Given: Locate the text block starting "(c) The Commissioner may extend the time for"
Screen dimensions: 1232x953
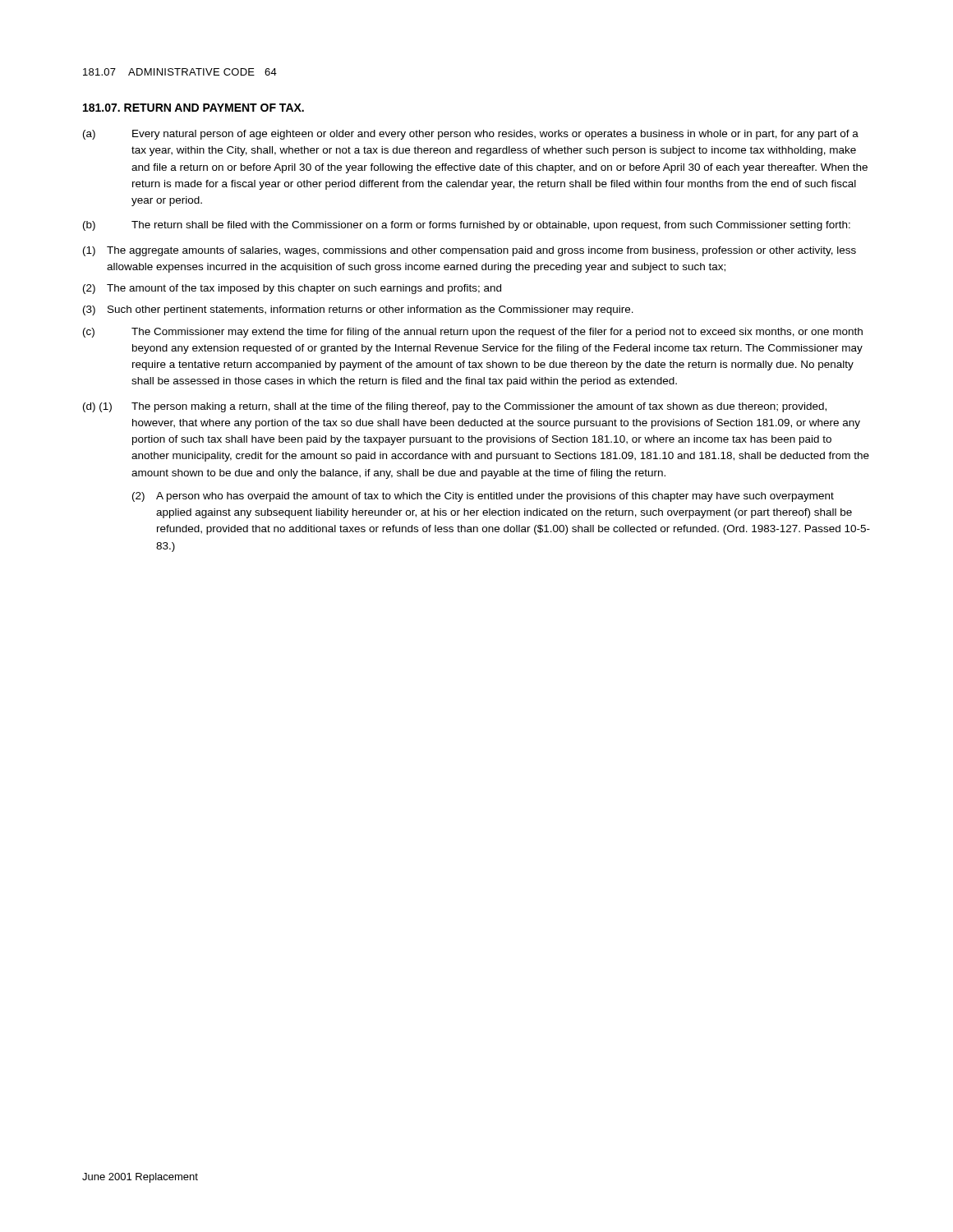Looking at the screenshot, I should [476, 356].
